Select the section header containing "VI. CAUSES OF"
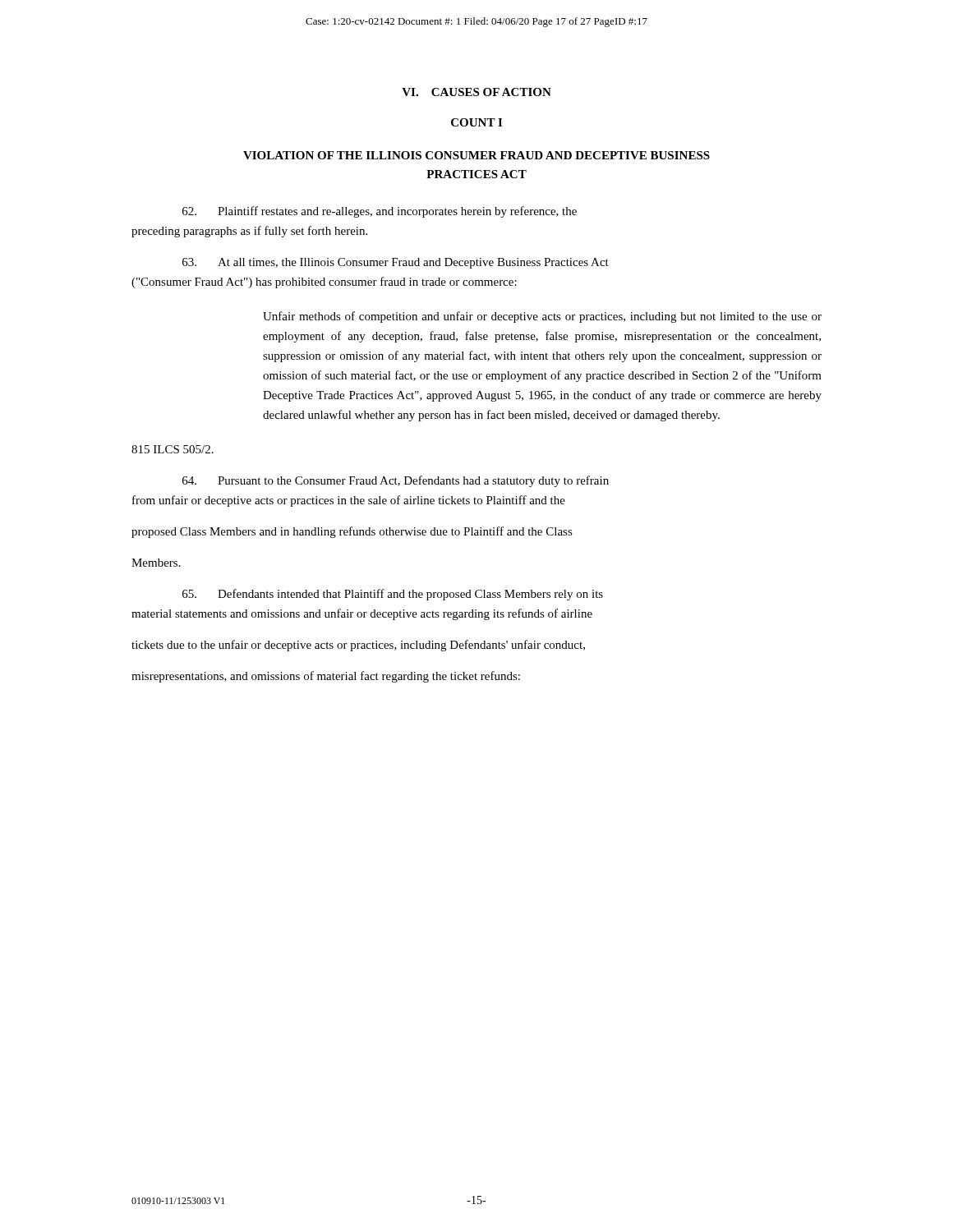Screen dimensions: 1232x953 [476, 92]
